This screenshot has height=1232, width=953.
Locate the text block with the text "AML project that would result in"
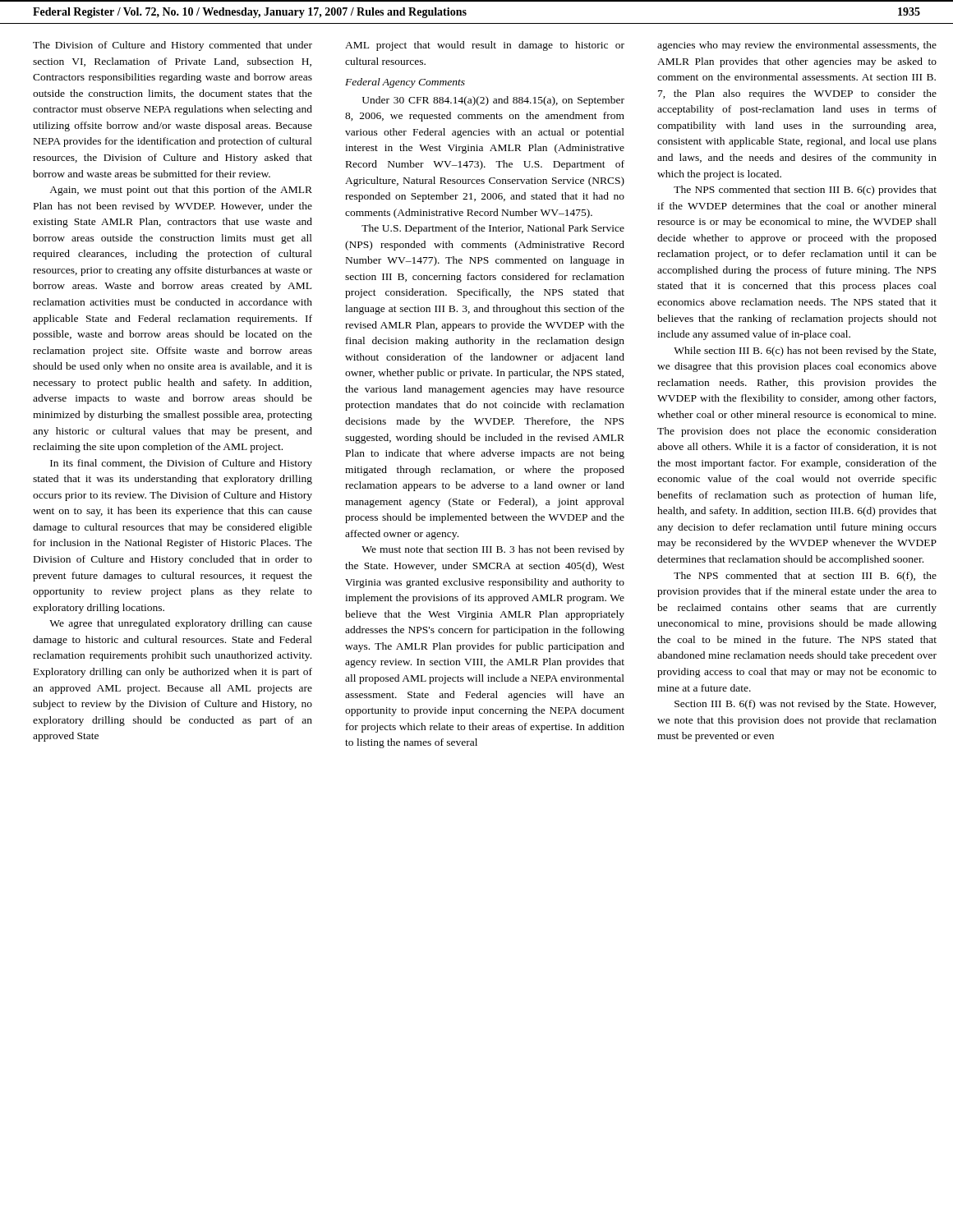(x=485, y=53)
